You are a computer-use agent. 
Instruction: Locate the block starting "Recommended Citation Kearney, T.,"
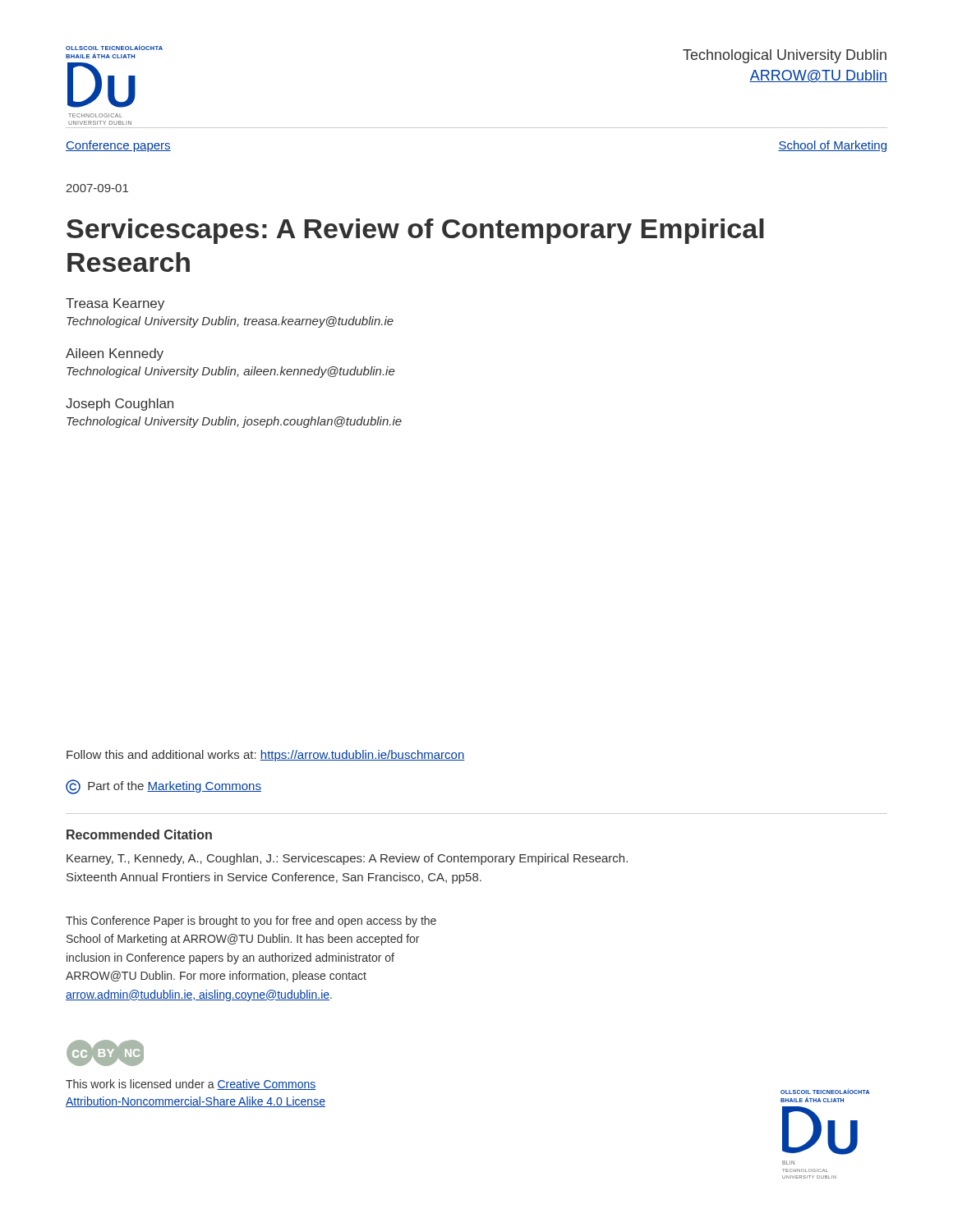[476, 857]
